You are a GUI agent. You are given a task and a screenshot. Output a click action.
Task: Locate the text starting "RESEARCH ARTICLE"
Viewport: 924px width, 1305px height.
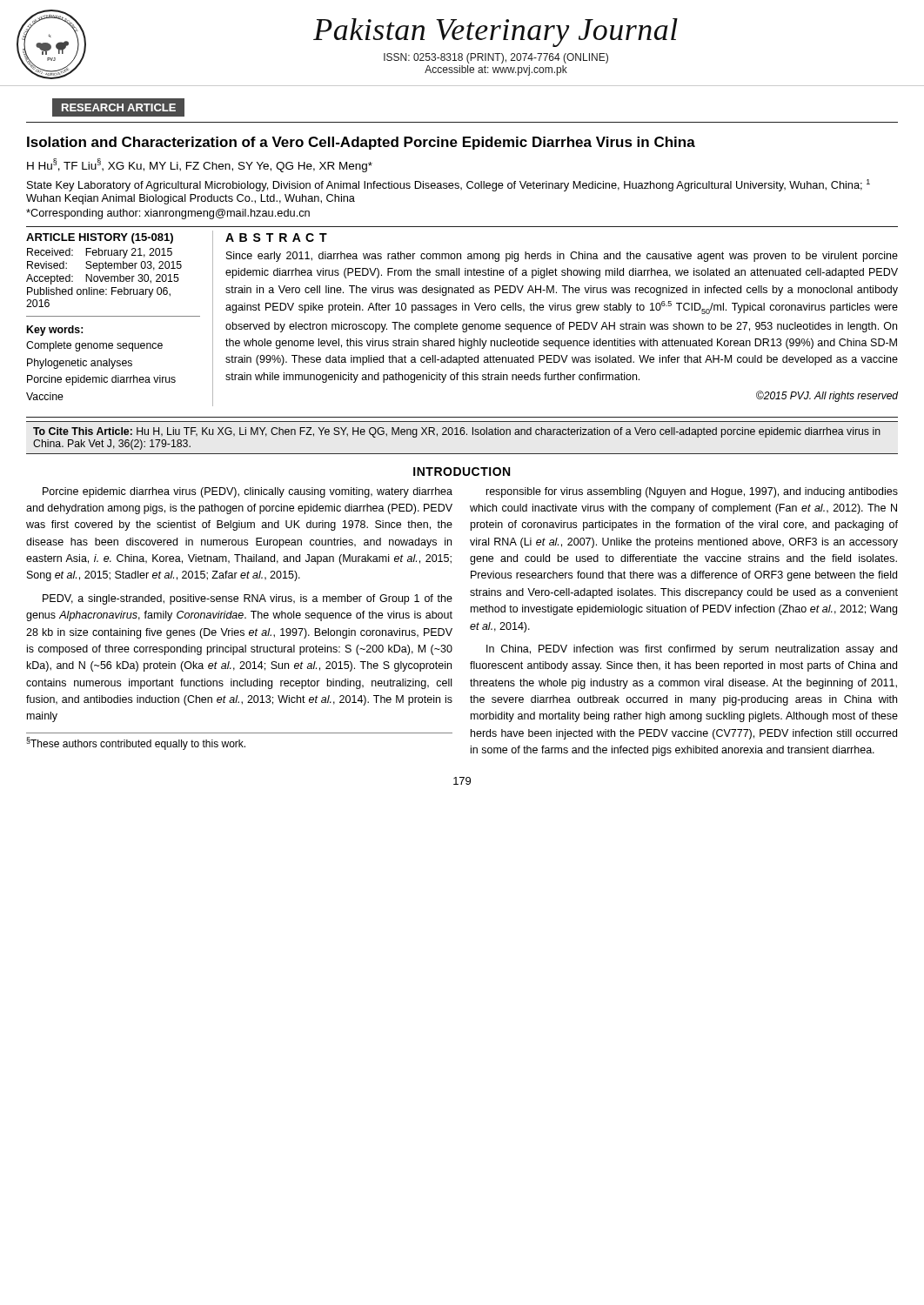(119, 107)
